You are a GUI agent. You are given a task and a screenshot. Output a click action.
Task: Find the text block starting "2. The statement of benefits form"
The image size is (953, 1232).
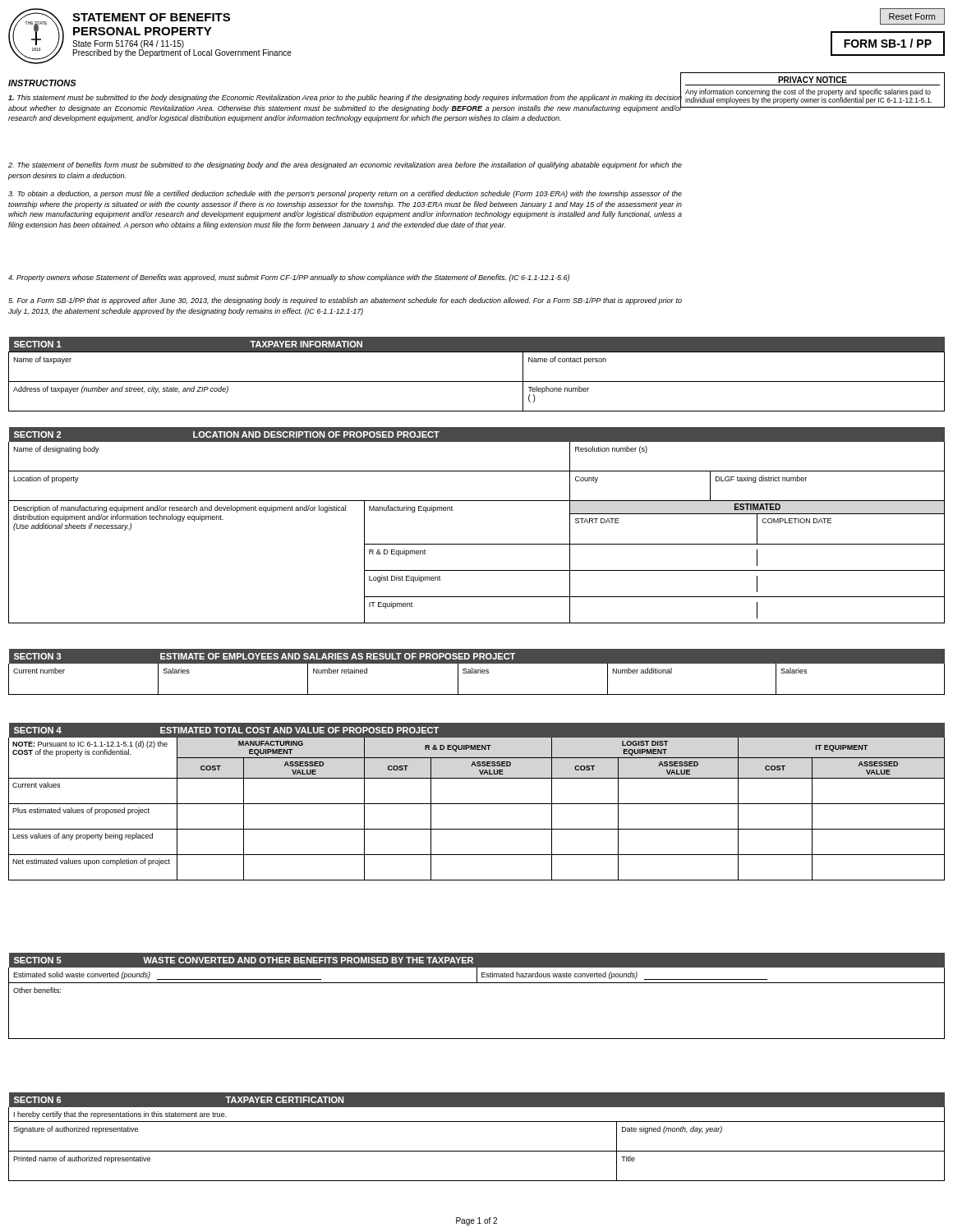345,170
